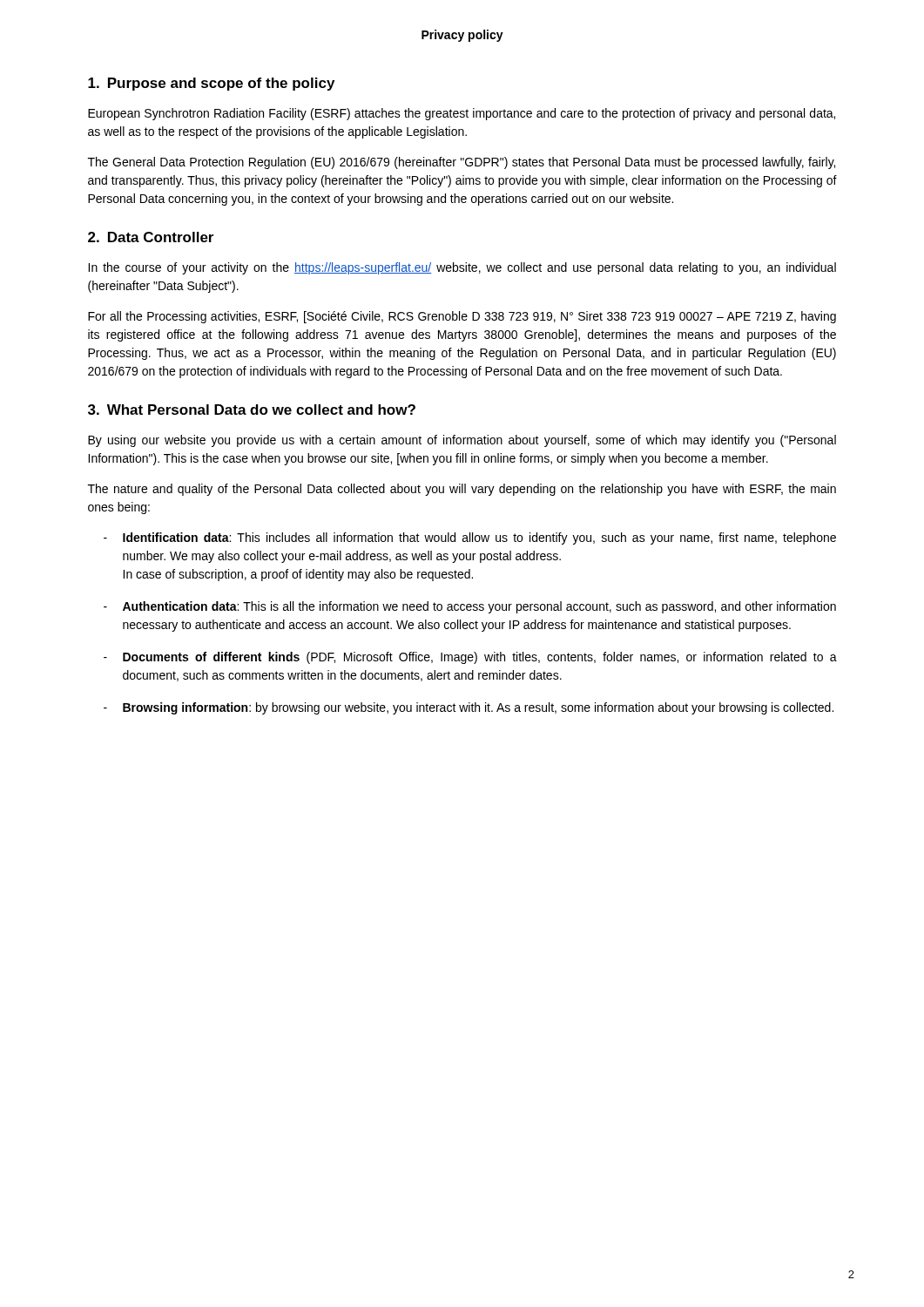This screenshot has height=1307, width=924.
Task: Click the passage that begins "- Documents of different"
Action: coord(470,667)
